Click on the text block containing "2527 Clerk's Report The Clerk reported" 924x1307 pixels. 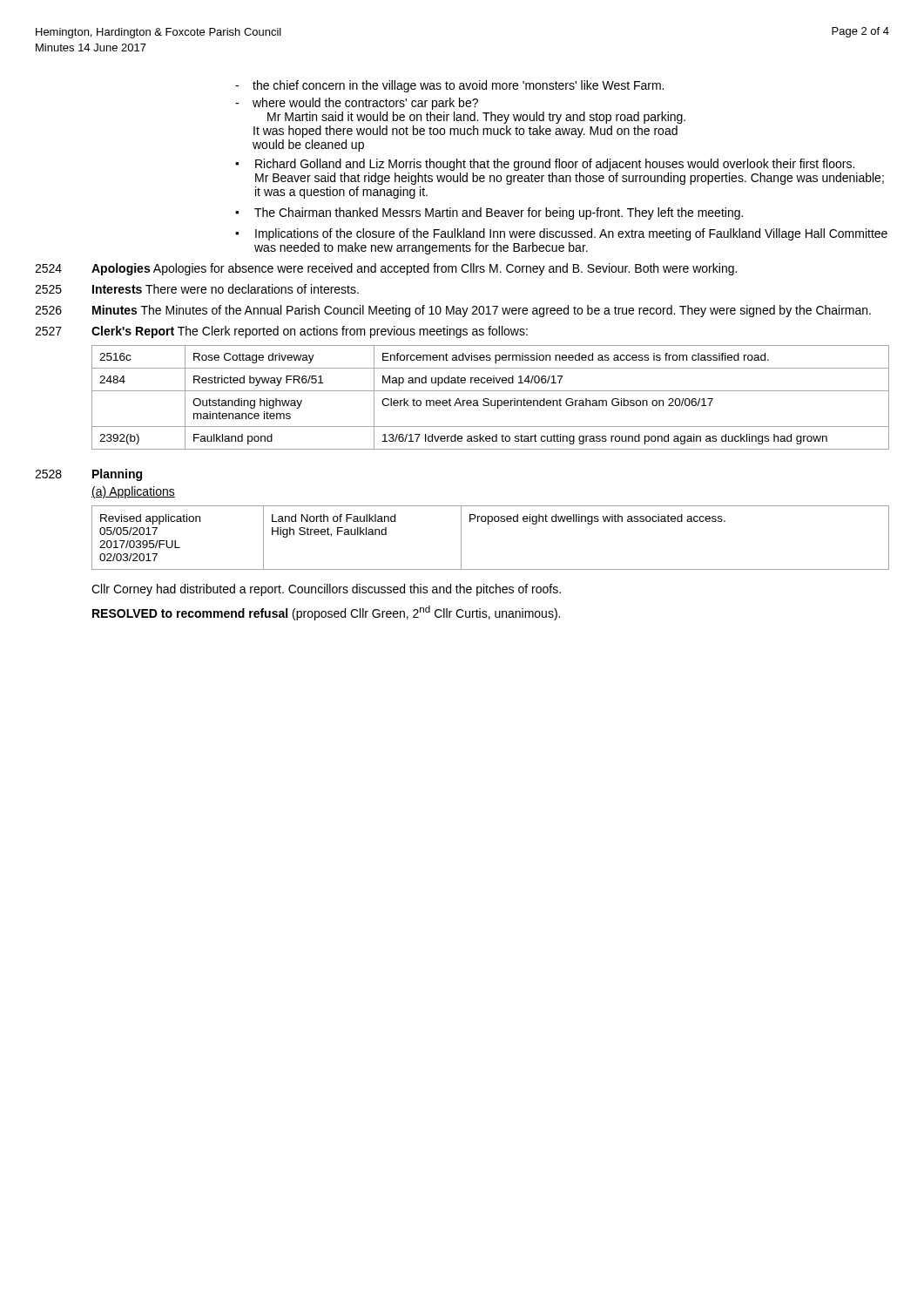[x=462, y=331]
